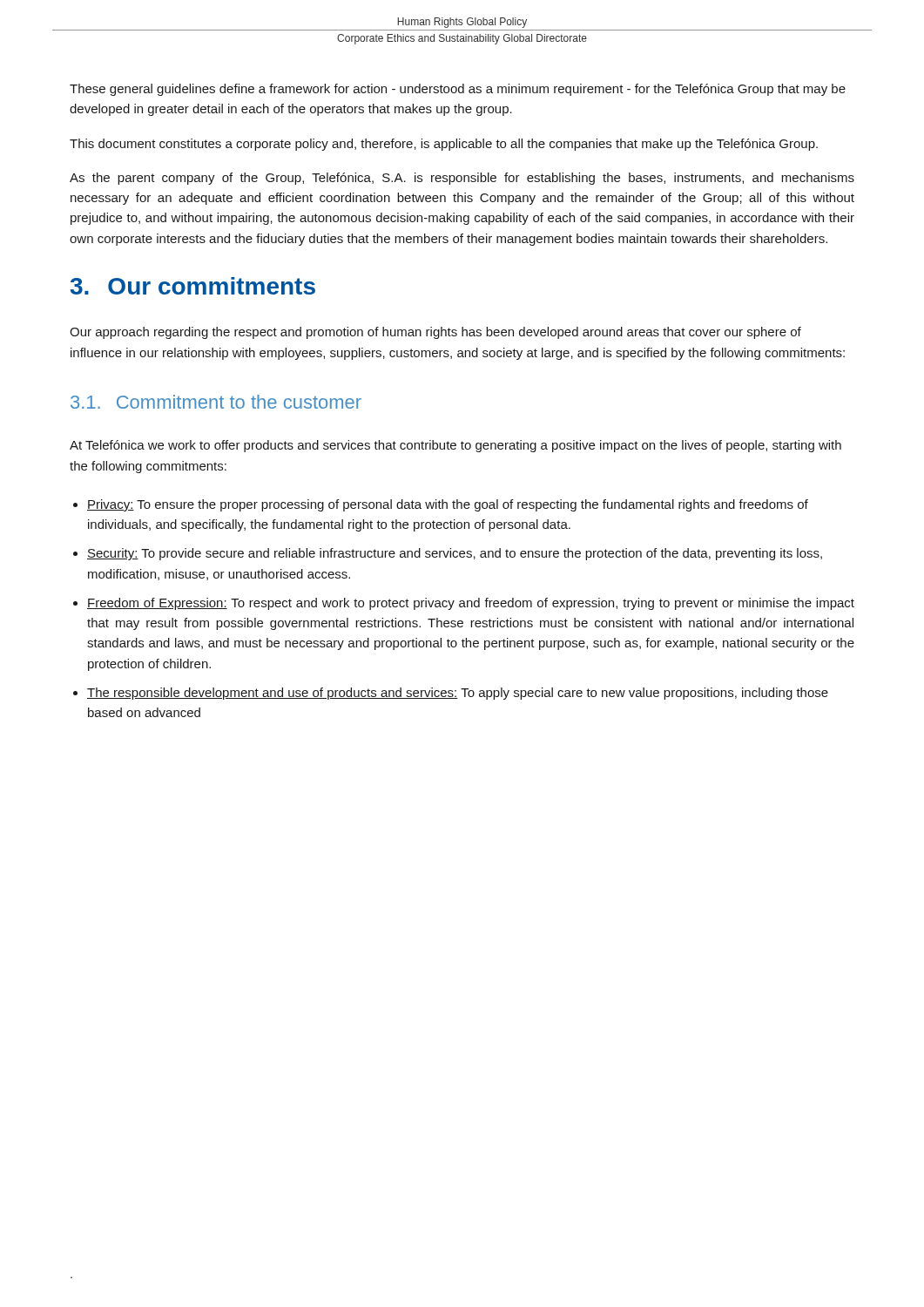Screen dimensions: 1307x924
Task: Locate the text block that says "As the parent company of the"
Action: (x=462, y=207)
